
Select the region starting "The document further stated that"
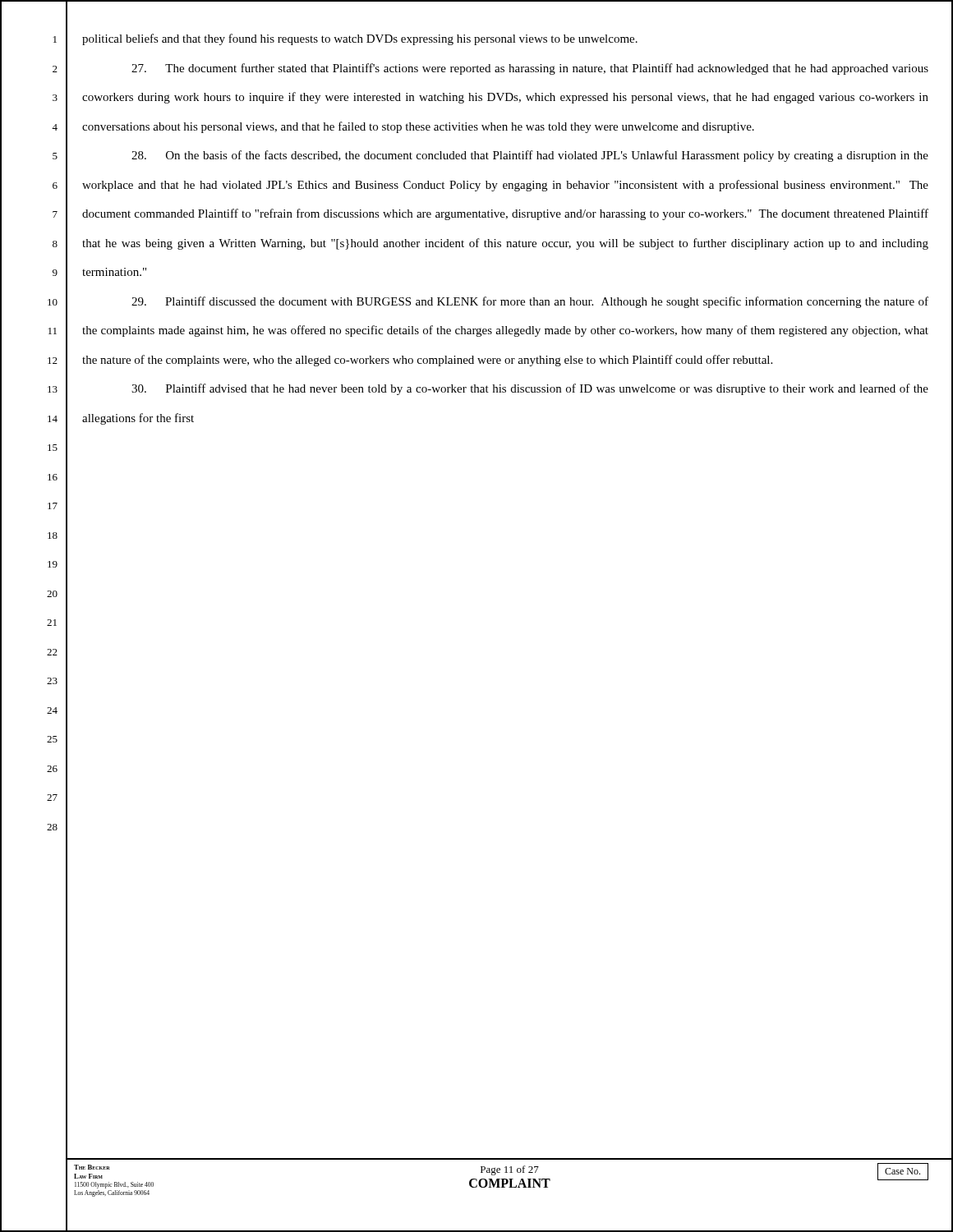(505, 97)
